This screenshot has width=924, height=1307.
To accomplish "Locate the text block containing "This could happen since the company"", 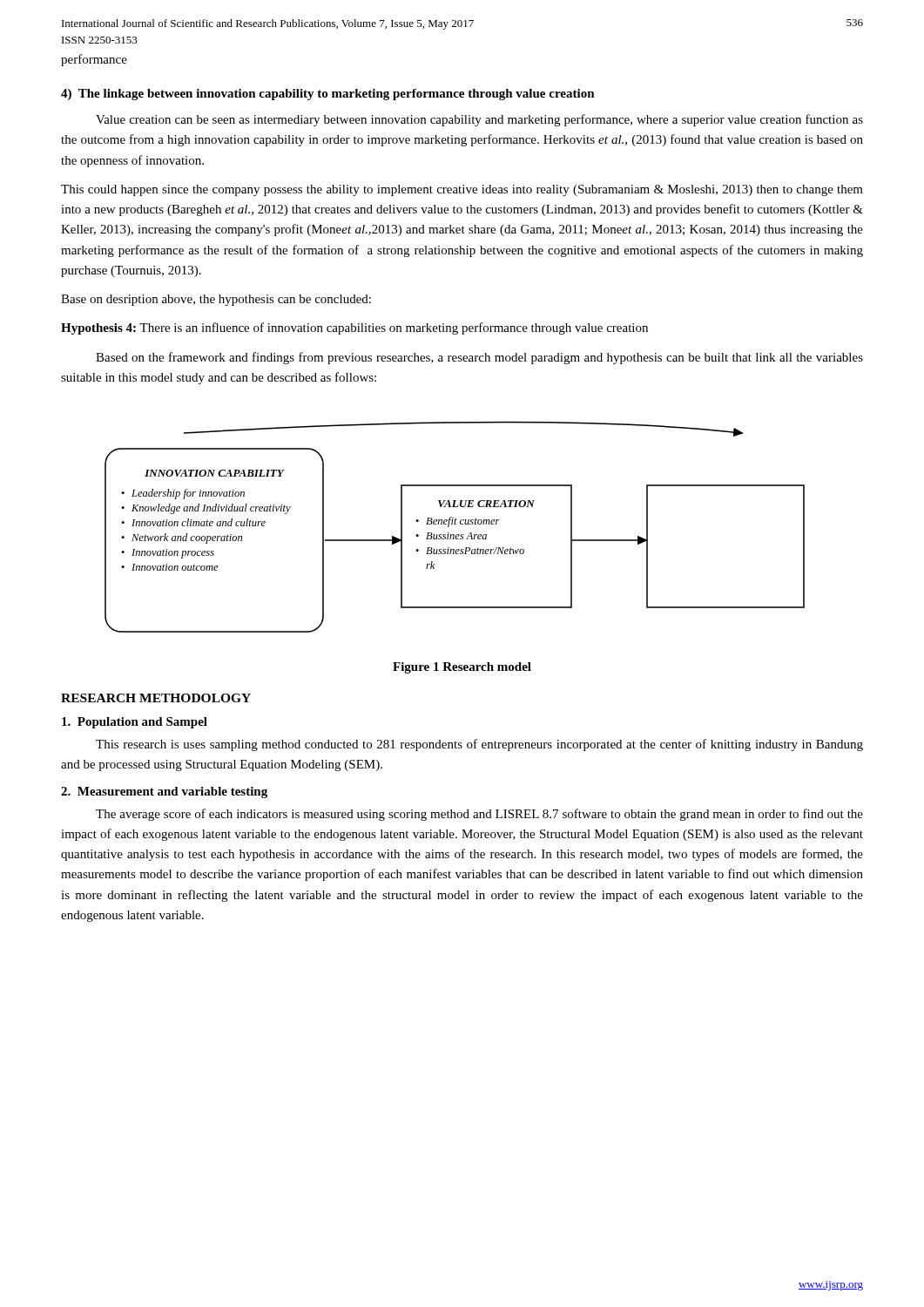I will (462, 230).
